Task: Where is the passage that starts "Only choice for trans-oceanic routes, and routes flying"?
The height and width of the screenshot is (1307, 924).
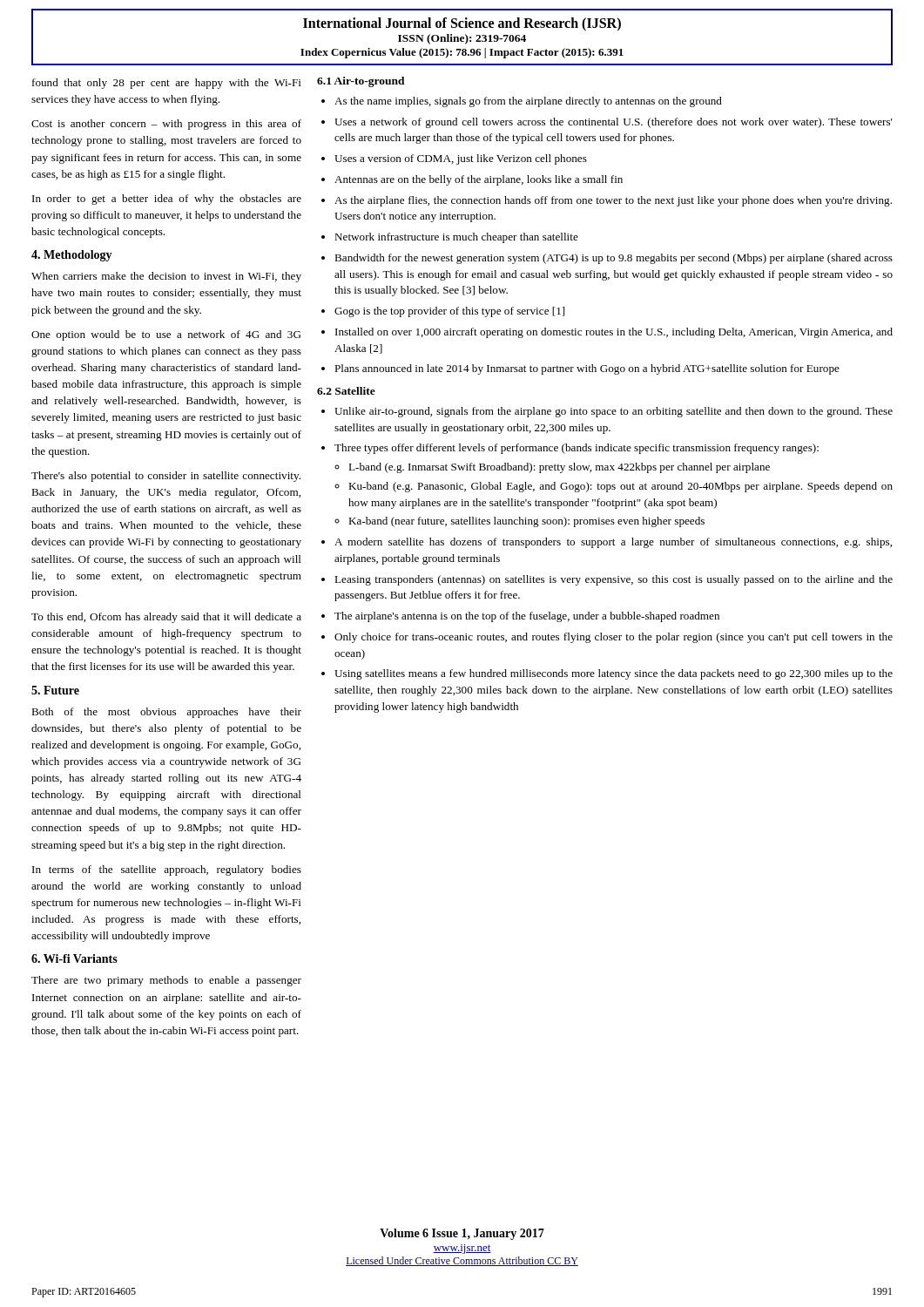Action: (614, 645)
